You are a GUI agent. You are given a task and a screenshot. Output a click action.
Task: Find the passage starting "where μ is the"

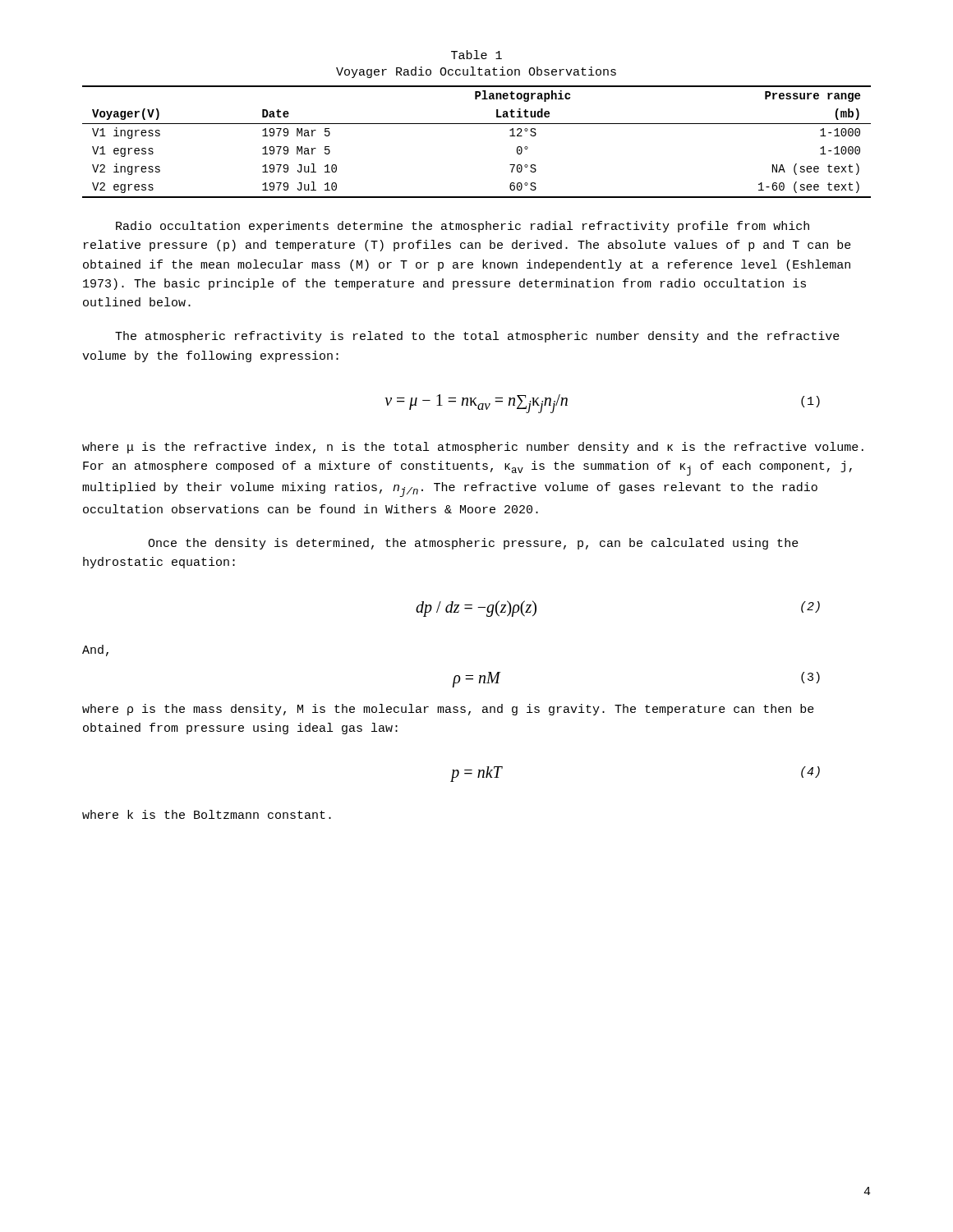[x=474, y=479]
